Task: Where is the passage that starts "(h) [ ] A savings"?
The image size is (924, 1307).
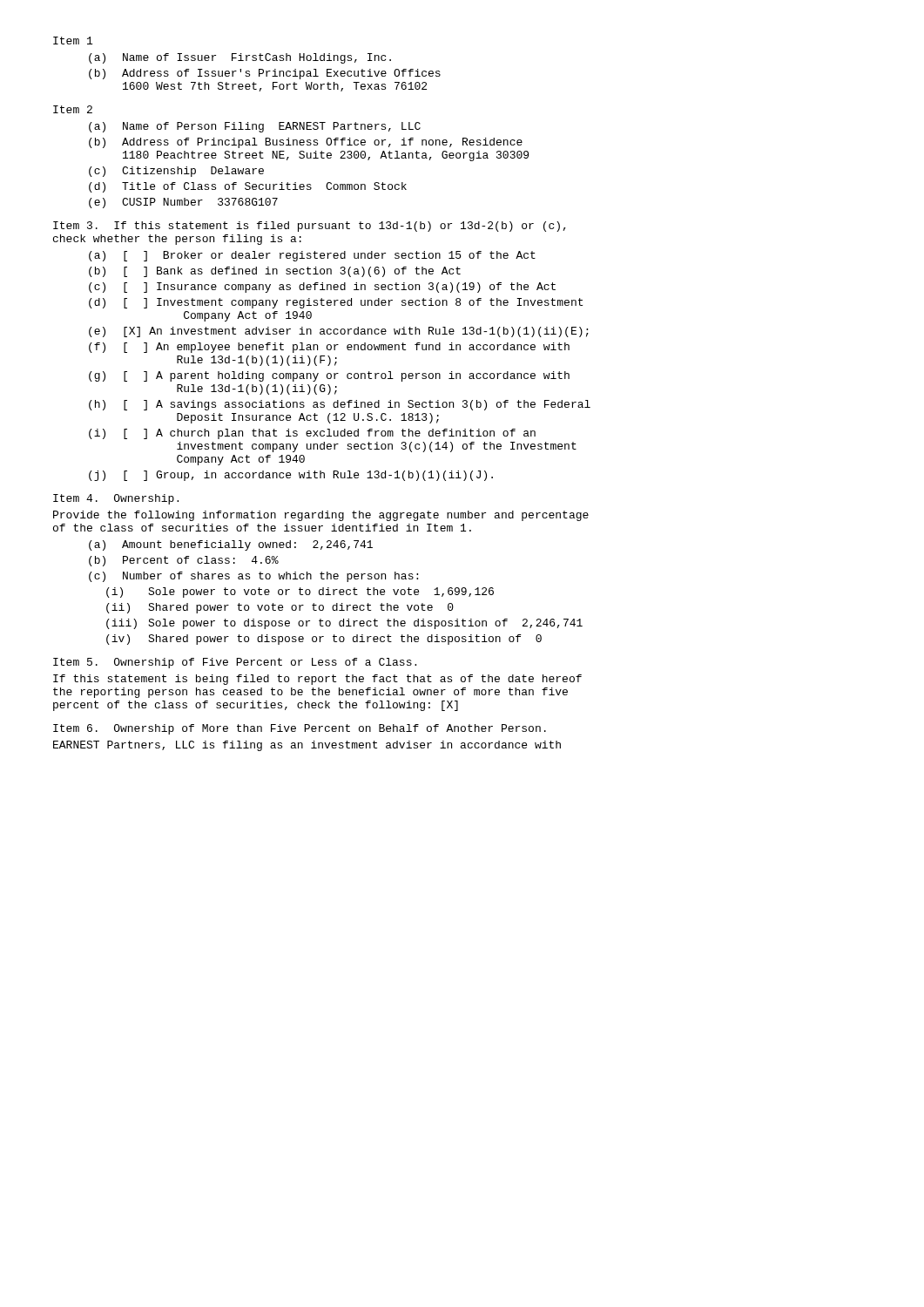Action: coord(479,411)
